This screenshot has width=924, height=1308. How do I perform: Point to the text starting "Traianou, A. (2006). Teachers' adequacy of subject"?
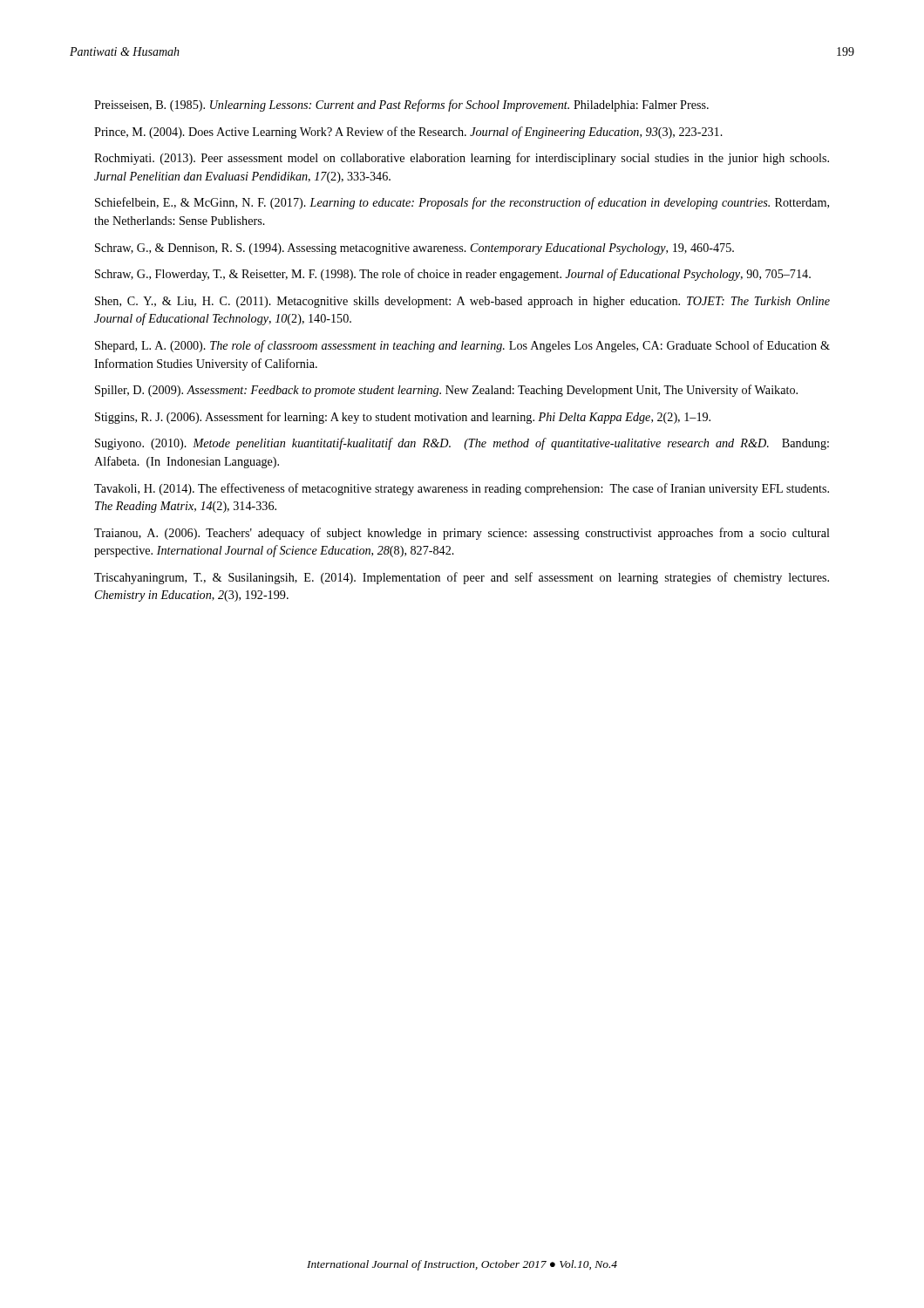462,542
